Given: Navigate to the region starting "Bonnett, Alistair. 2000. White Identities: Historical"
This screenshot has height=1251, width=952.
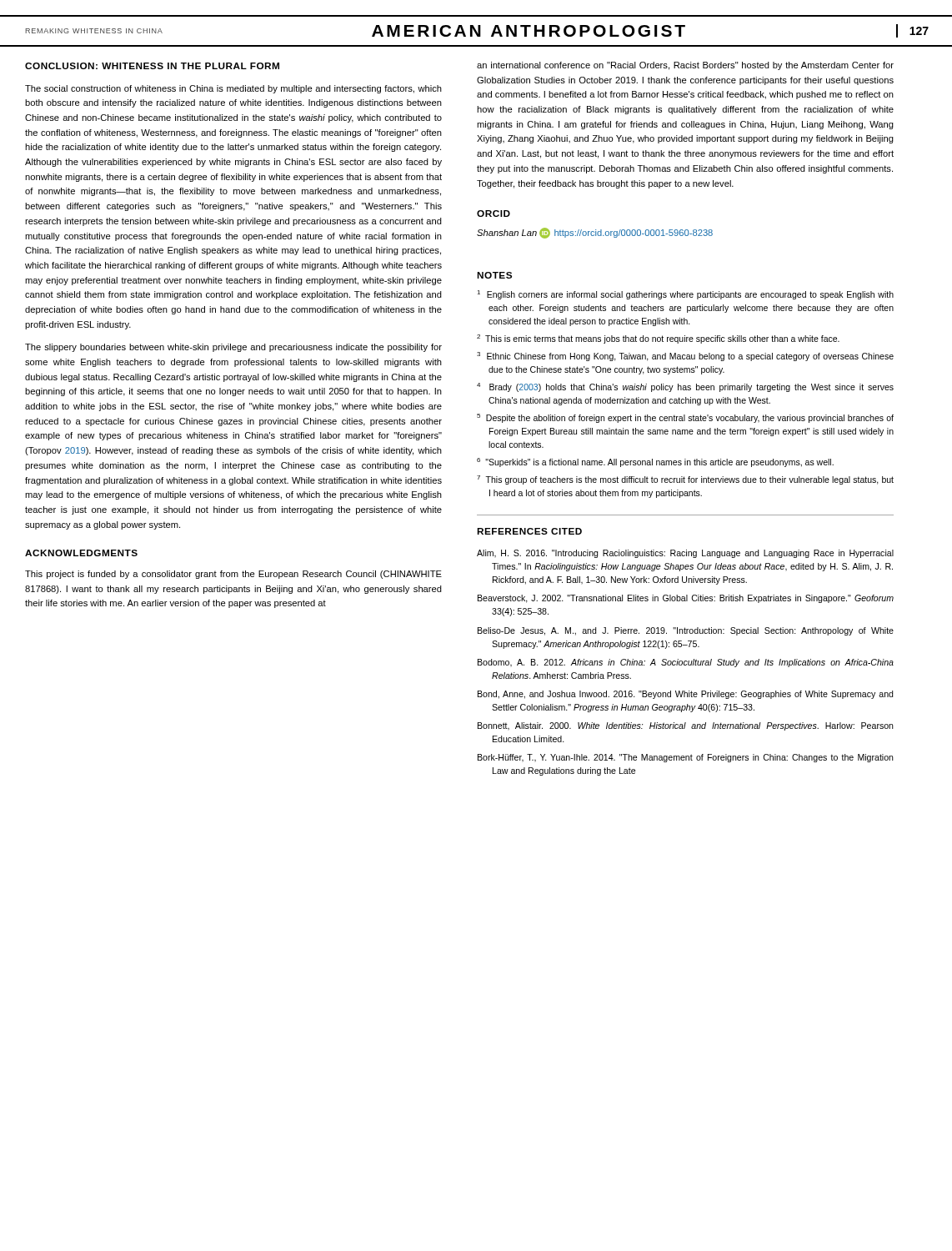Looking at the screenshot, I should [685, 732].
